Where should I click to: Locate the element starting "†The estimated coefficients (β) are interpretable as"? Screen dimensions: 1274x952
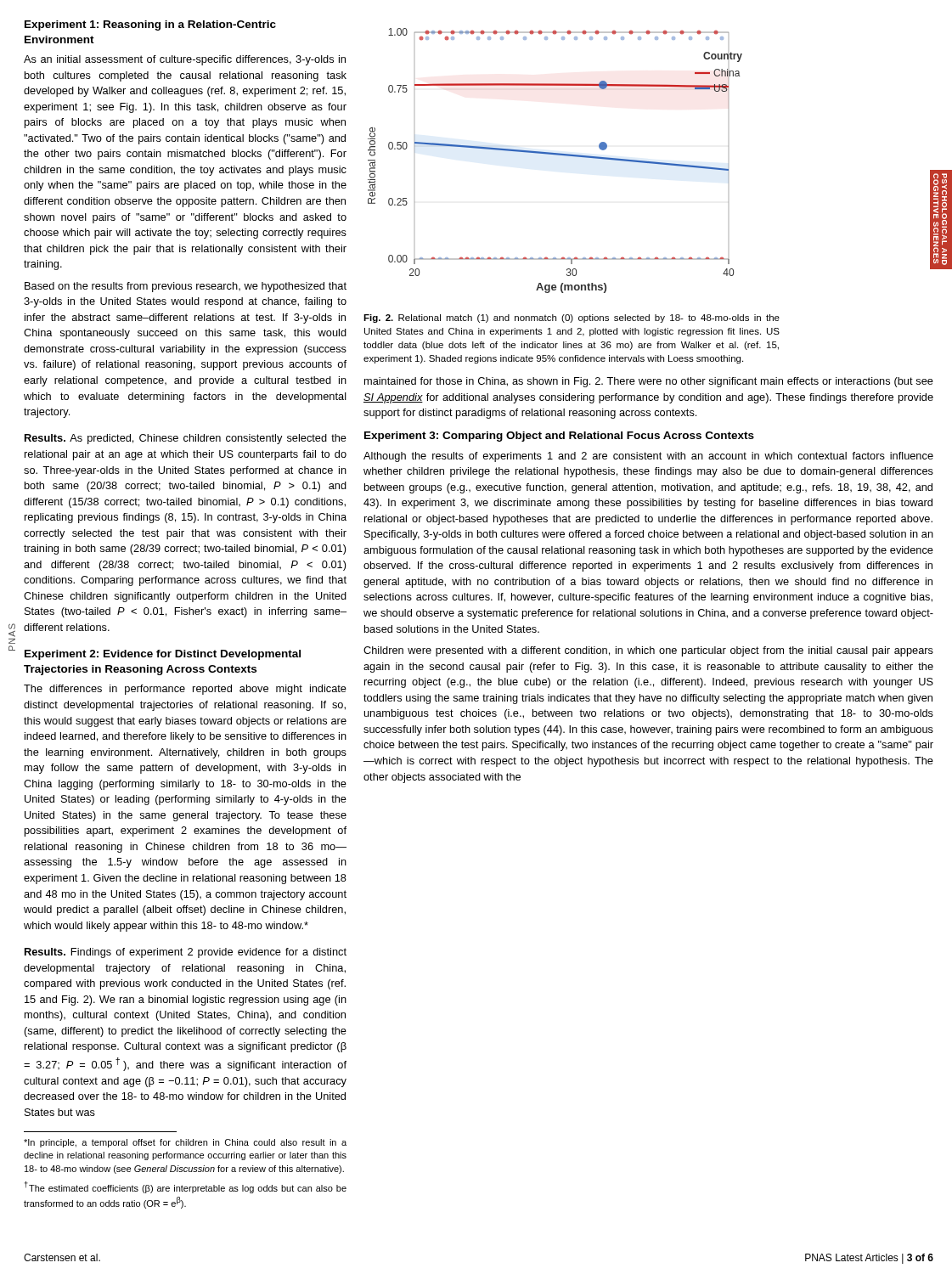(x=185, y=1195)
